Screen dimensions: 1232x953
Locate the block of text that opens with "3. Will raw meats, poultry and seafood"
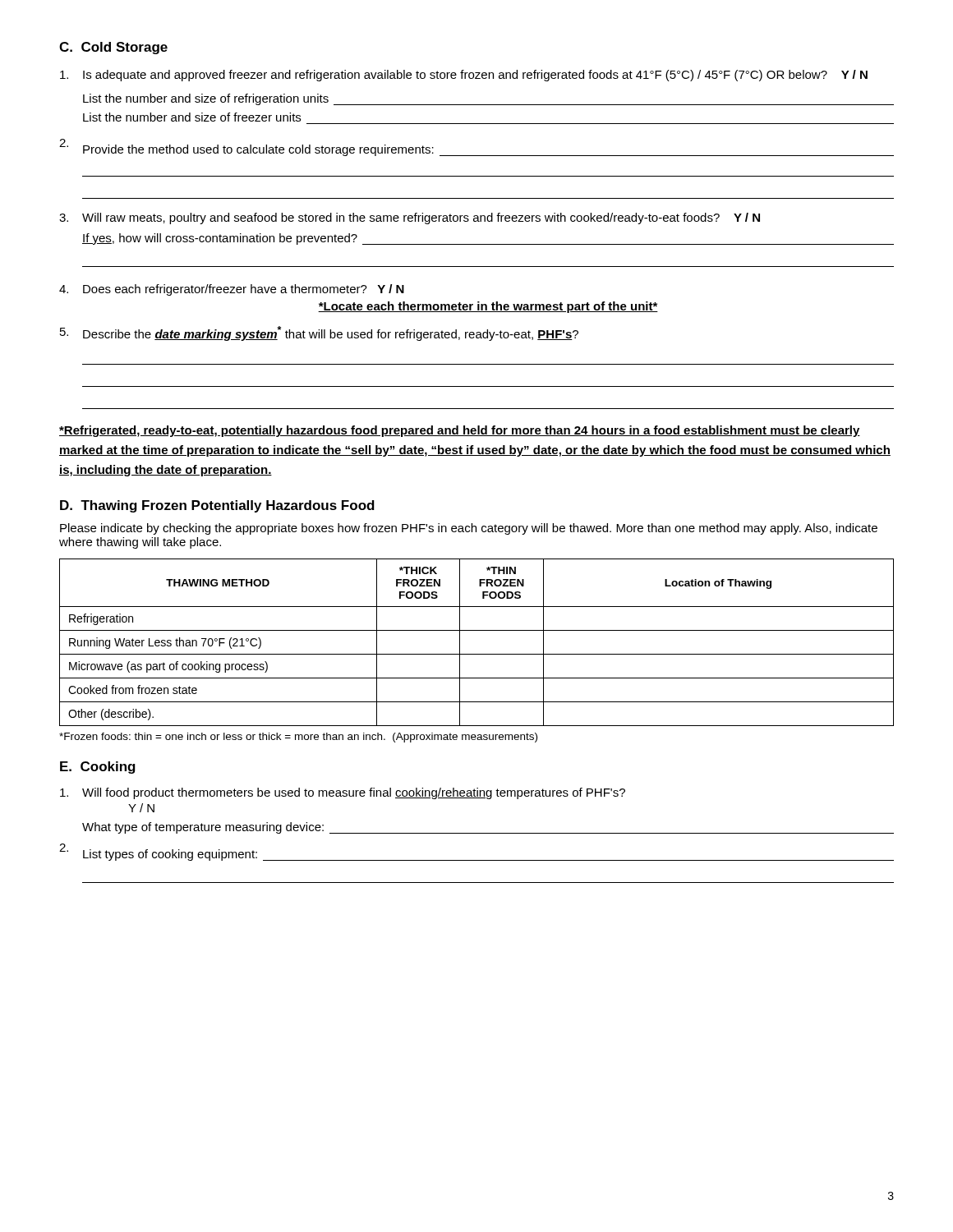click(476, 240)
